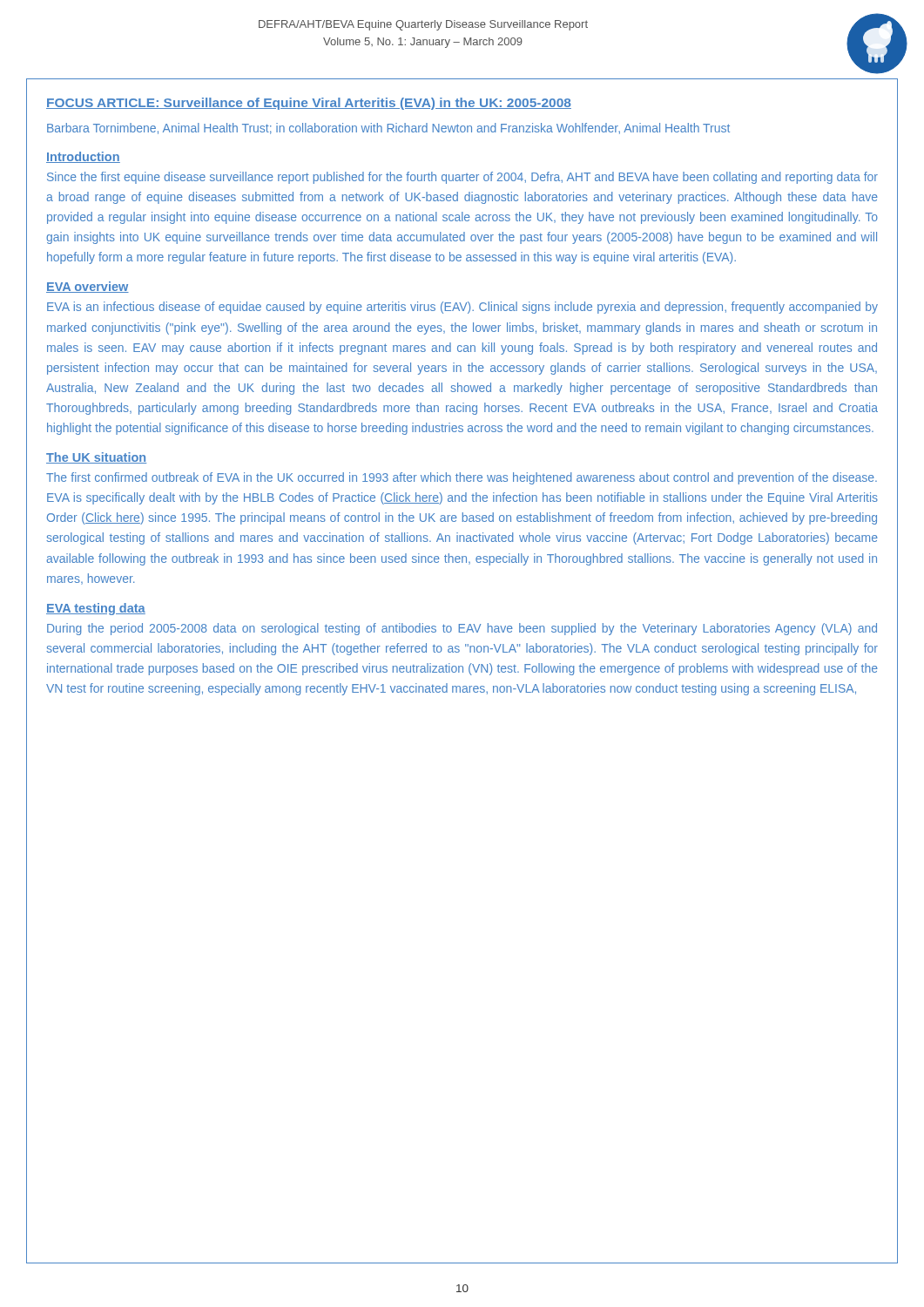
Task: Select the text starting "EVA is an"
Action: tap(462, 367)
